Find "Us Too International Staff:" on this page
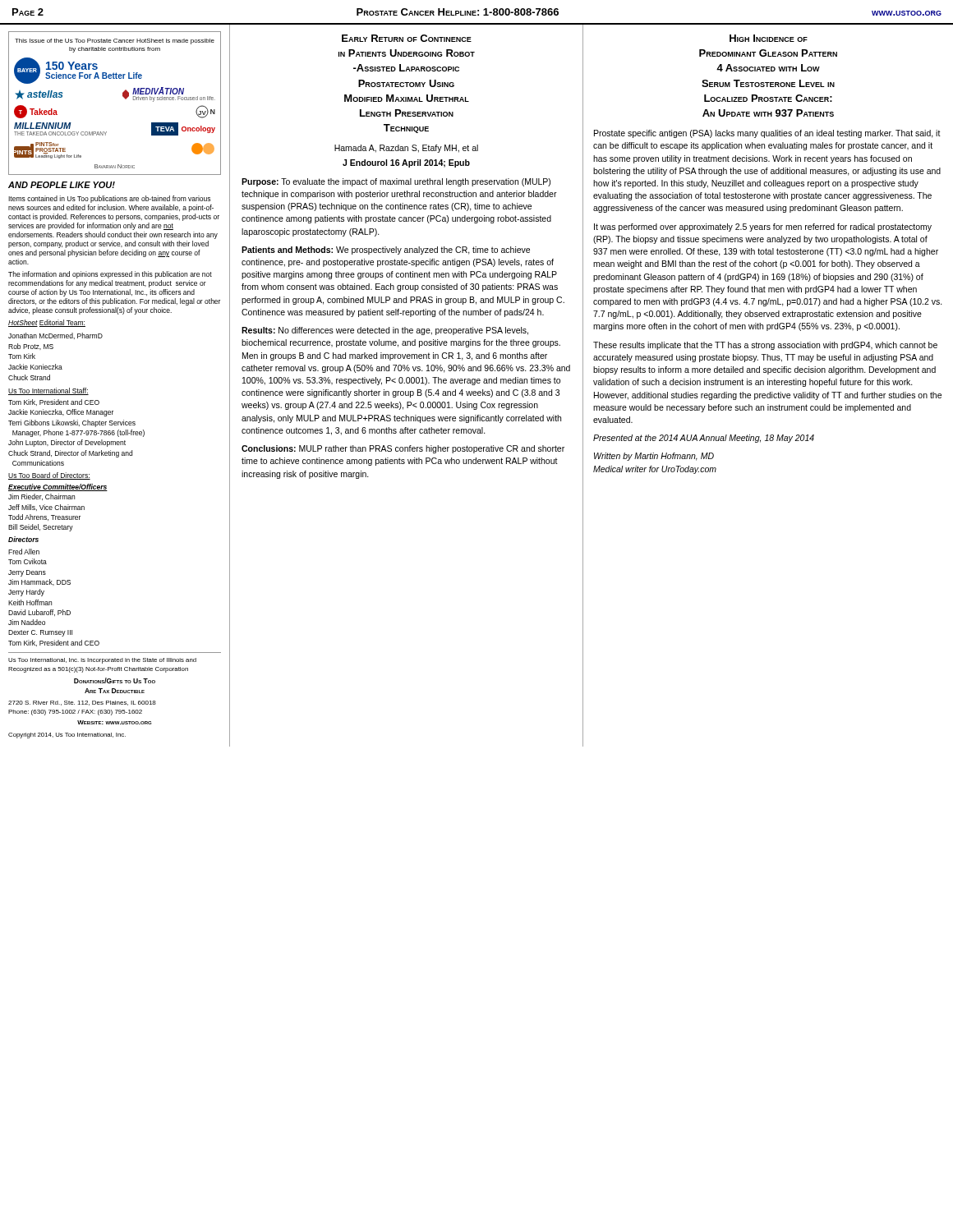Image resolution: width=953 pixels, height=1232 pixels. point(48,391)
